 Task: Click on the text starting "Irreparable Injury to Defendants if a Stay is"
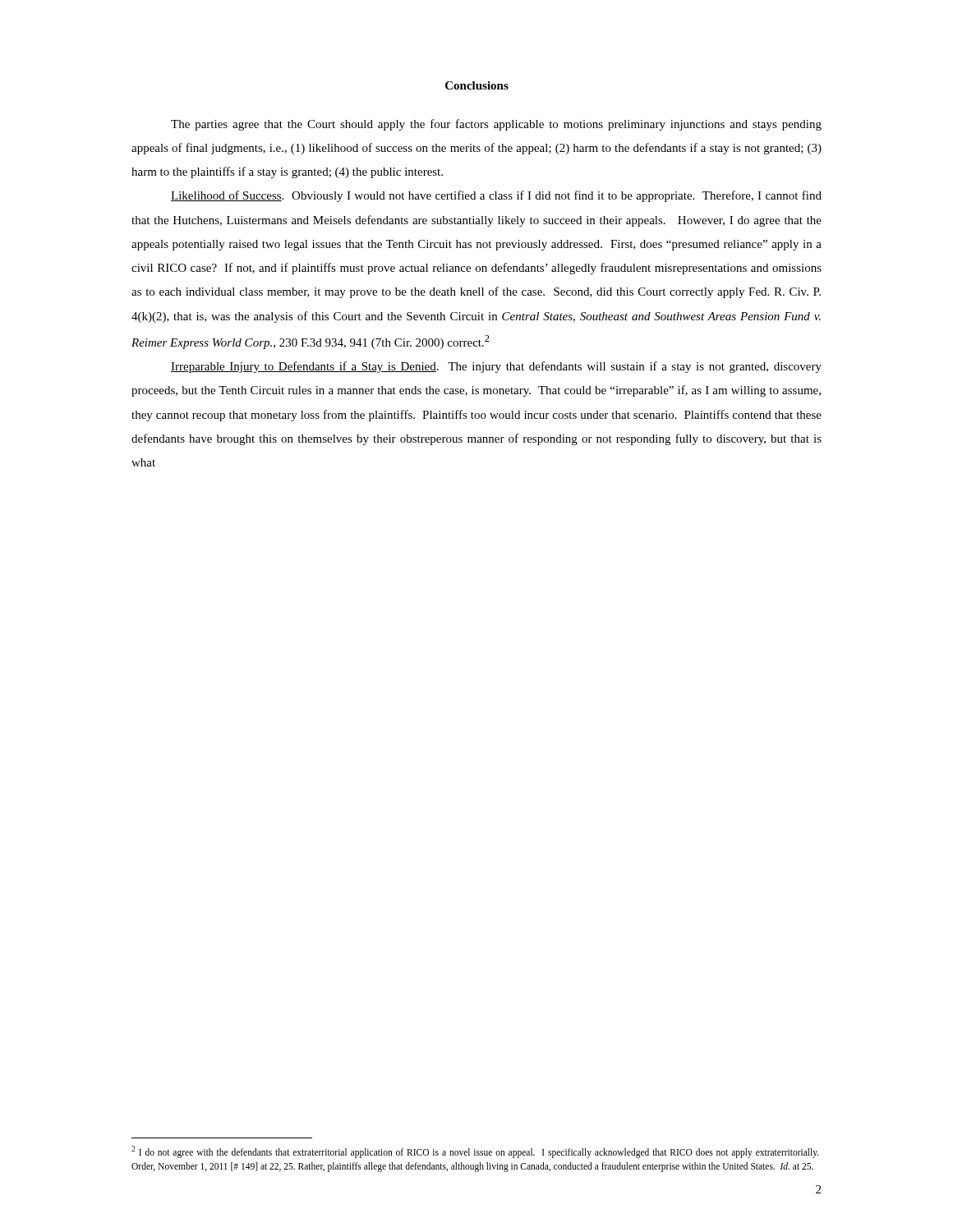point(476,415)
